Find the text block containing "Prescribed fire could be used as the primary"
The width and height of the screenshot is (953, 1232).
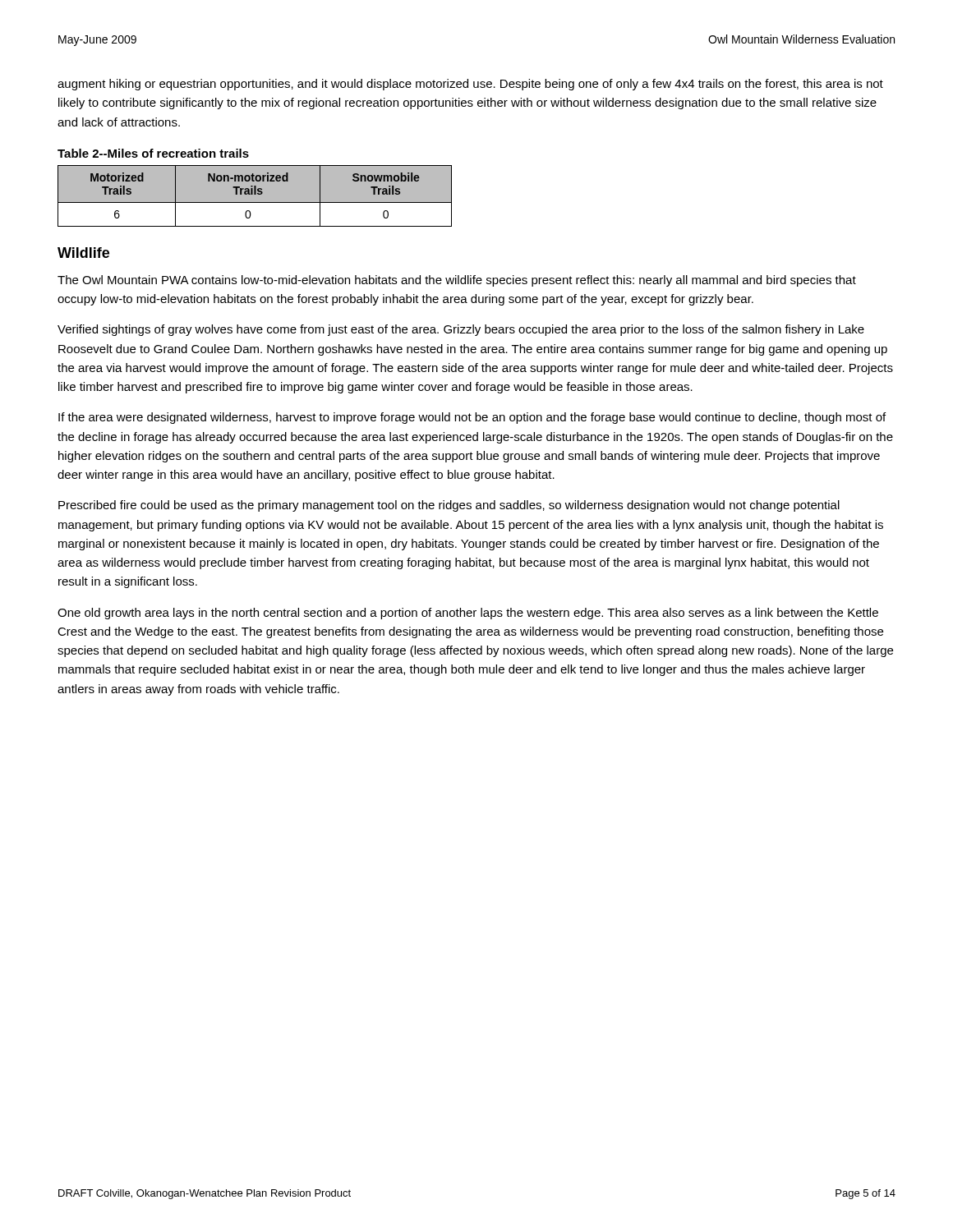[471, 543]
